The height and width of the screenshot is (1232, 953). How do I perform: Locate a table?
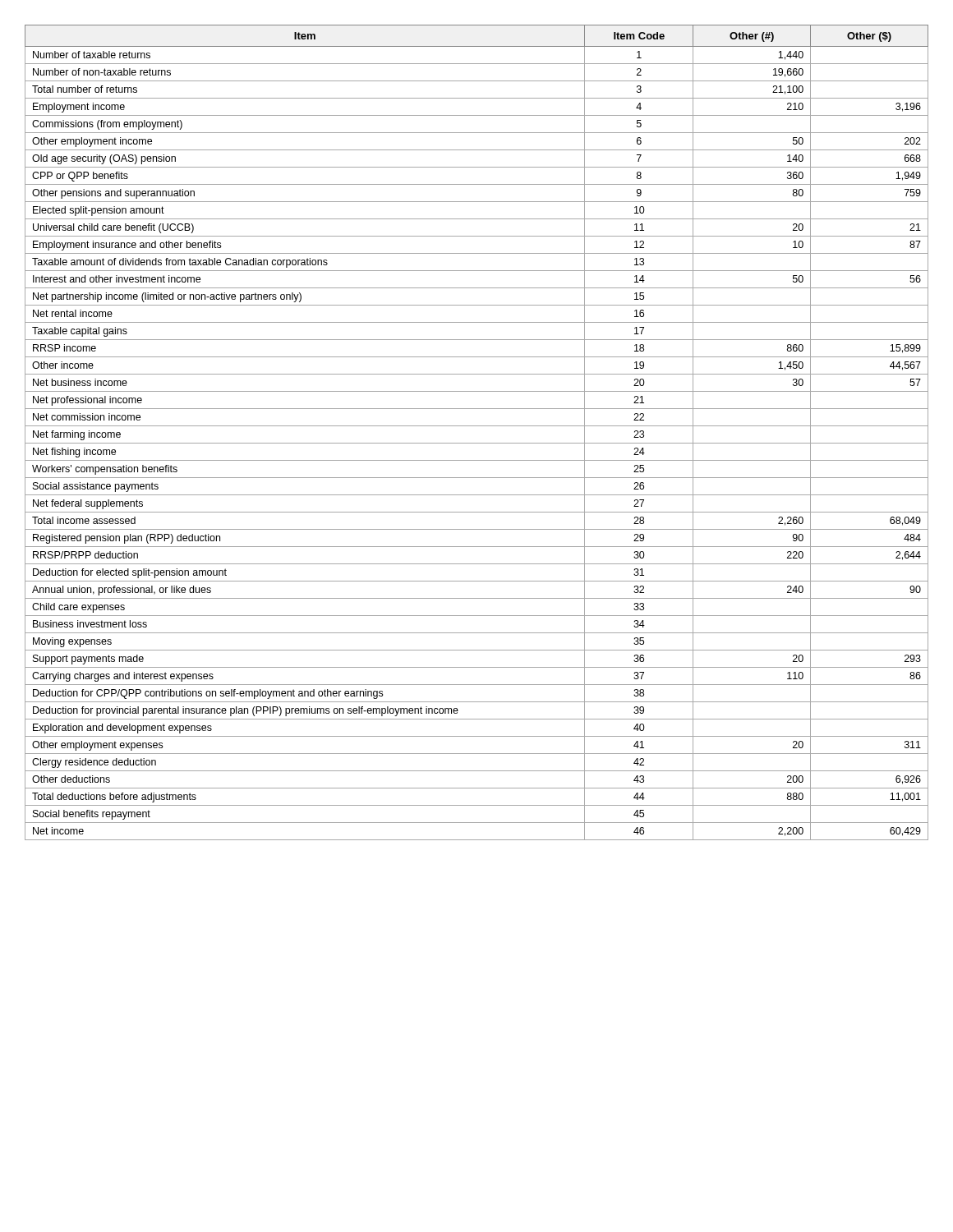[x=476, y=432]
